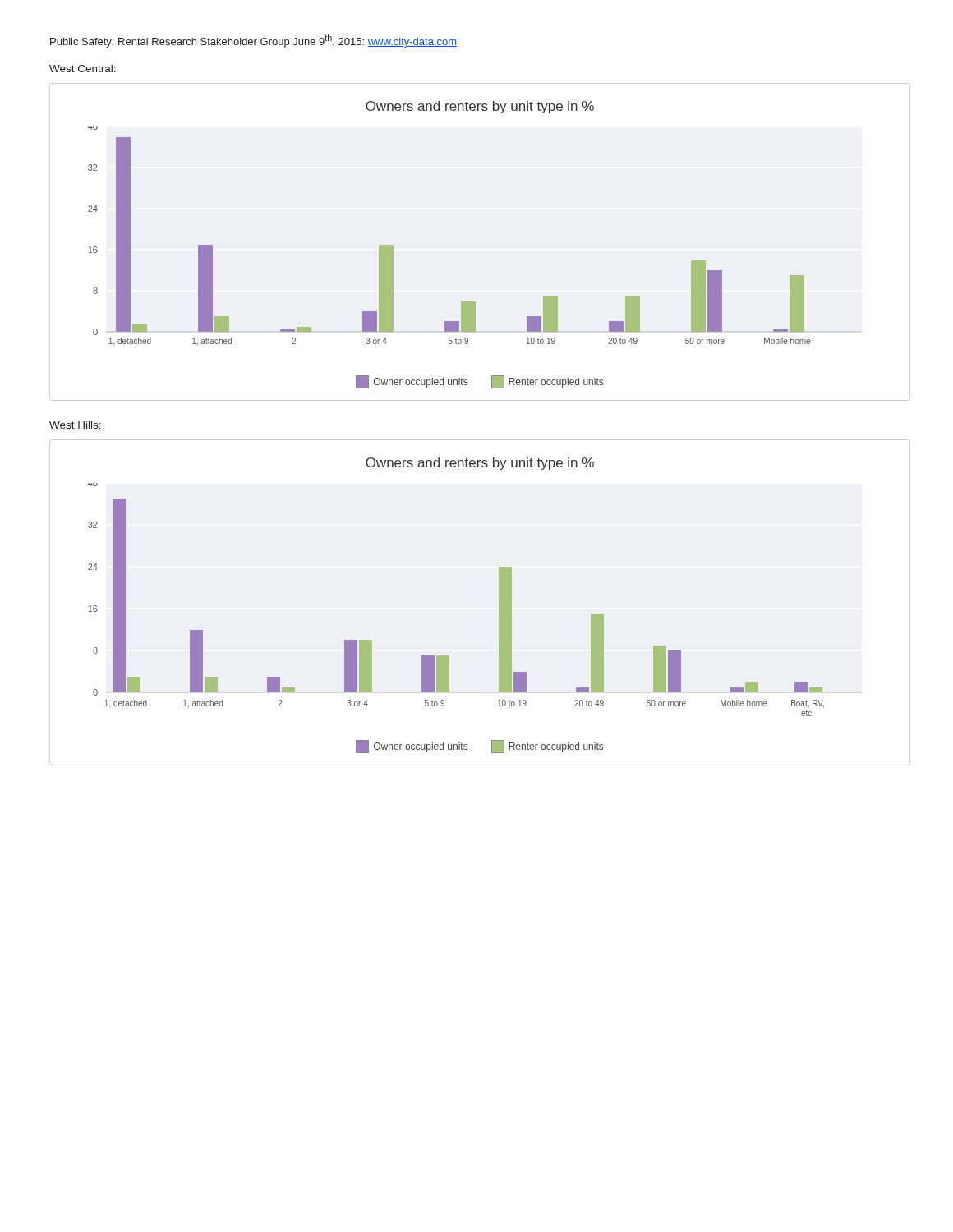Image resolution: width=953 pixels, height=1232 pixels.
Task: Select the text block starting "West Hills:"
Action: pyautogui.click(x=75, y=425)
